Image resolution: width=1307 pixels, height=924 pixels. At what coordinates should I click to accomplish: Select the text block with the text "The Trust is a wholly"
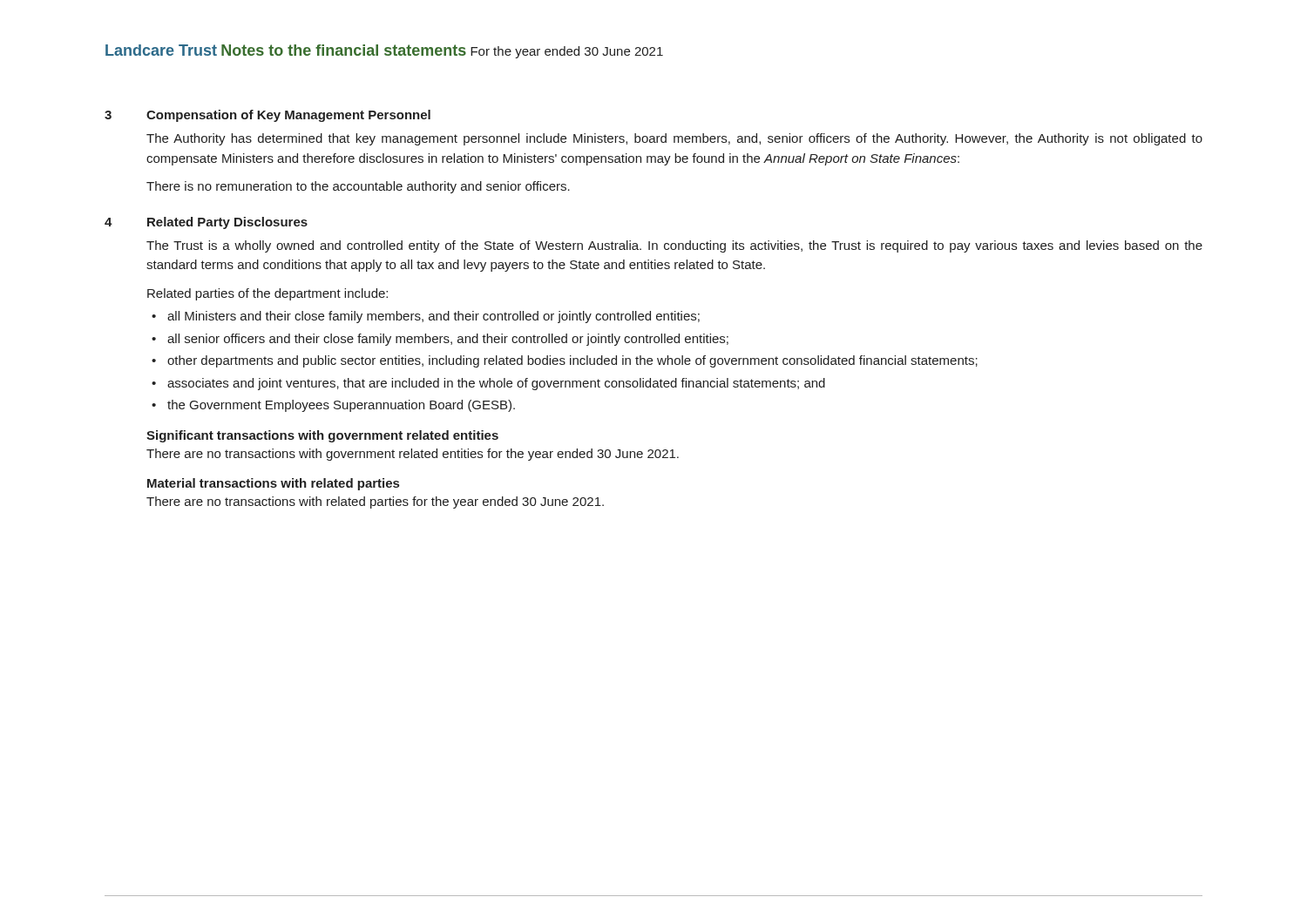click(x=674, y=269)
